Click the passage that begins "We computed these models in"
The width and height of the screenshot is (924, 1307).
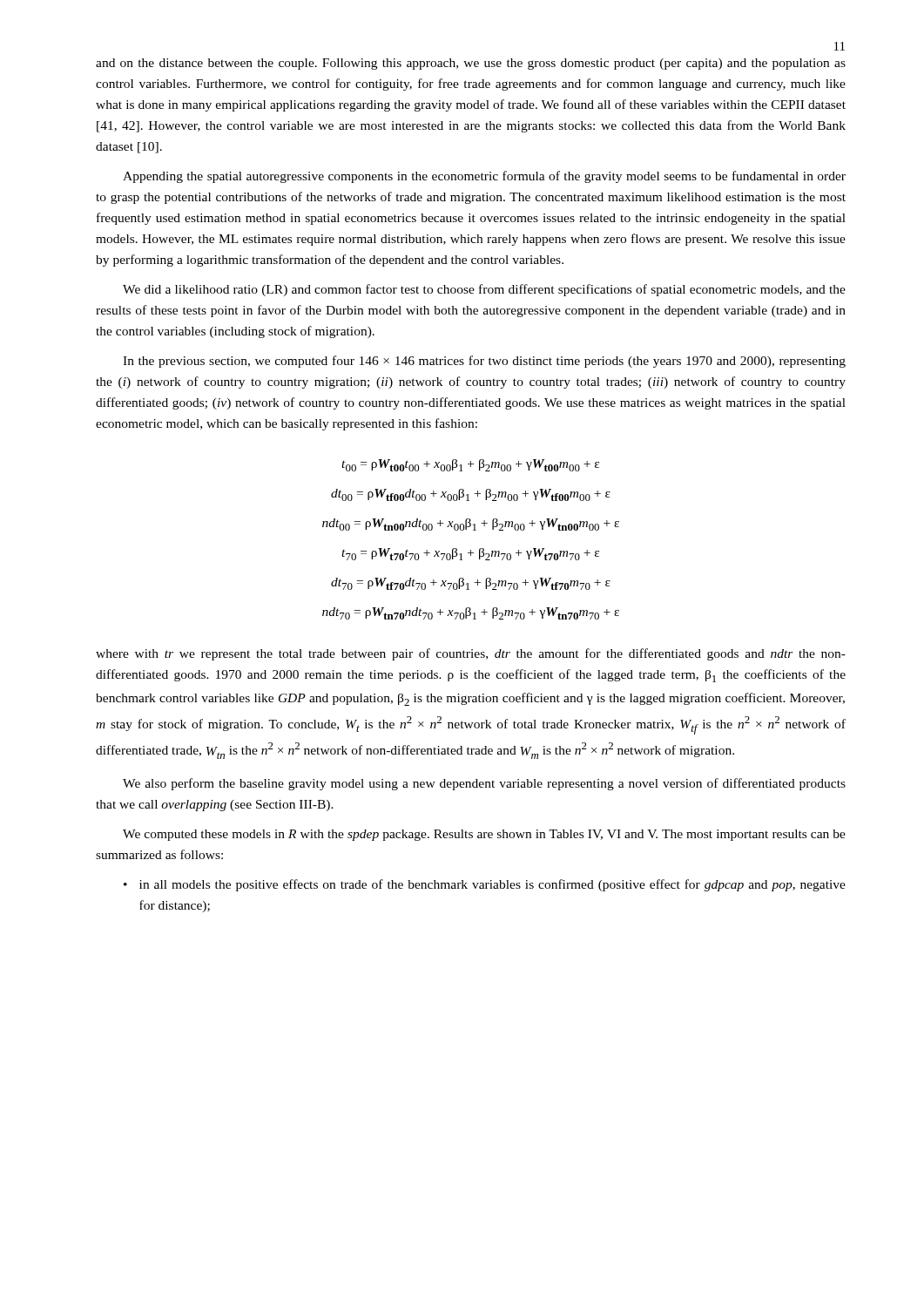tap(471, 844)
